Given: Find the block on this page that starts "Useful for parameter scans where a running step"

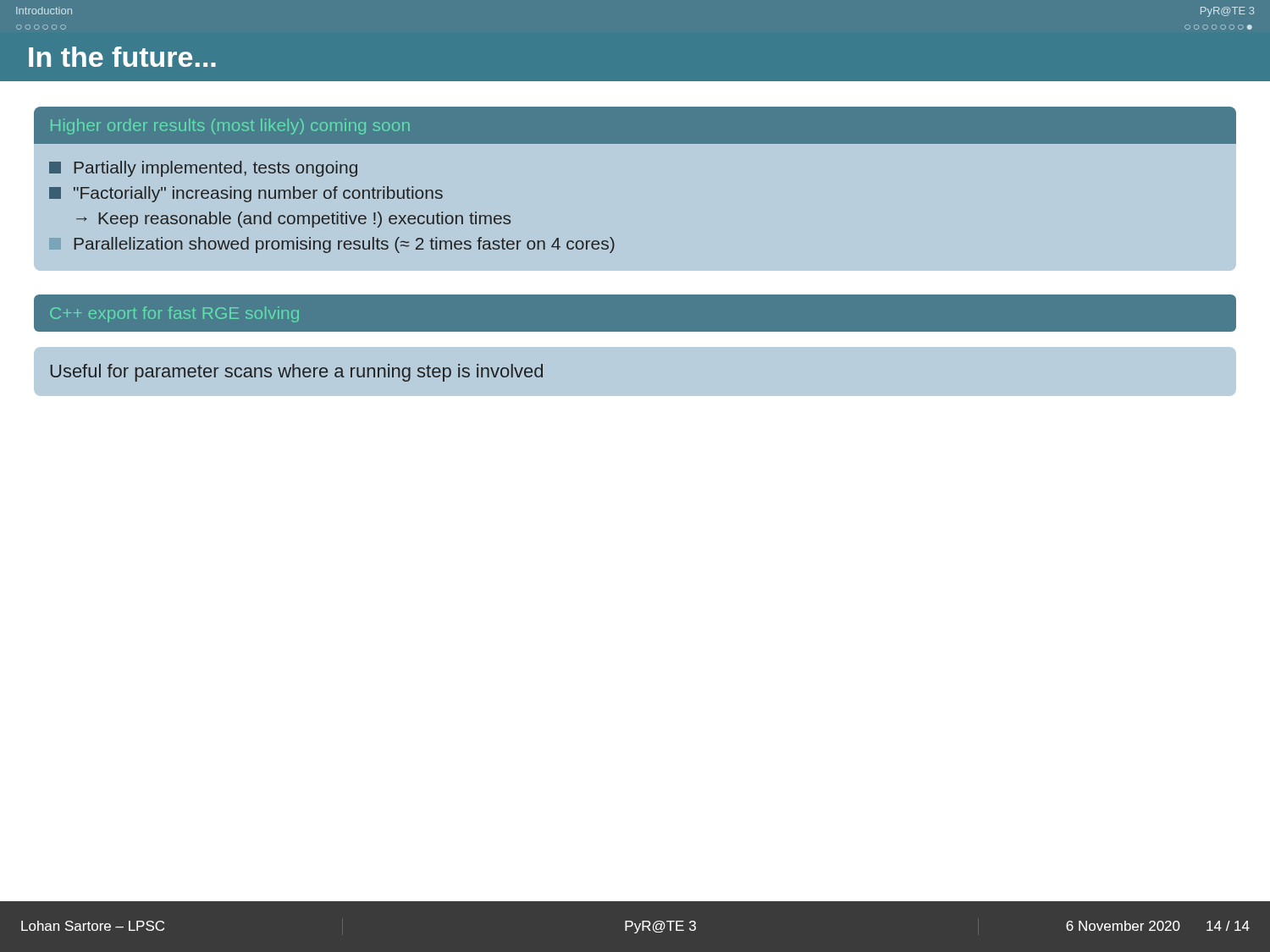Looking at the screenshot, I should click(x=297, y=371).
